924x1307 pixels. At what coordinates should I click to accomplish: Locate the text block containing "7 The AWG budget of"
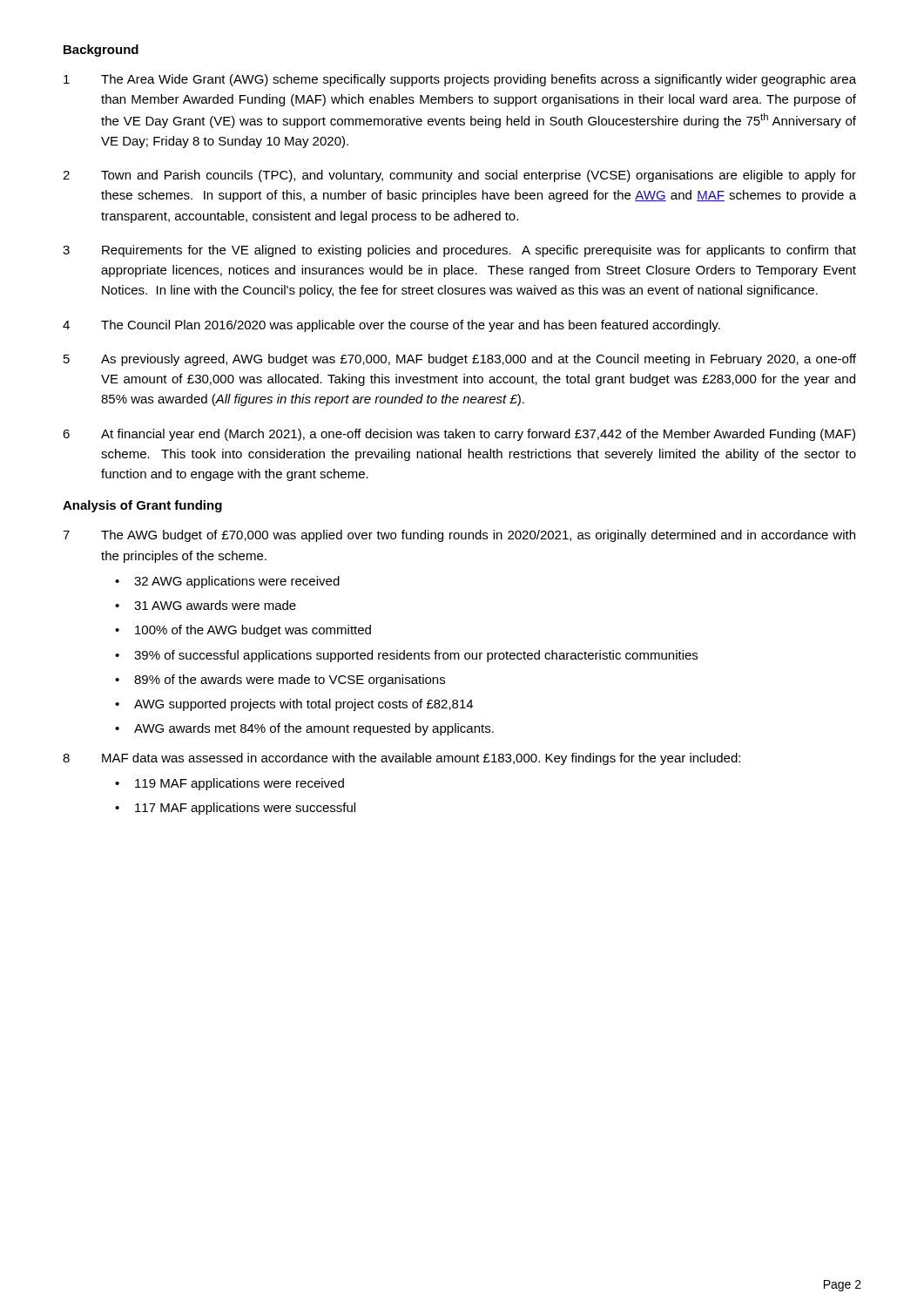pyautogui.click(x=459, y=545)
